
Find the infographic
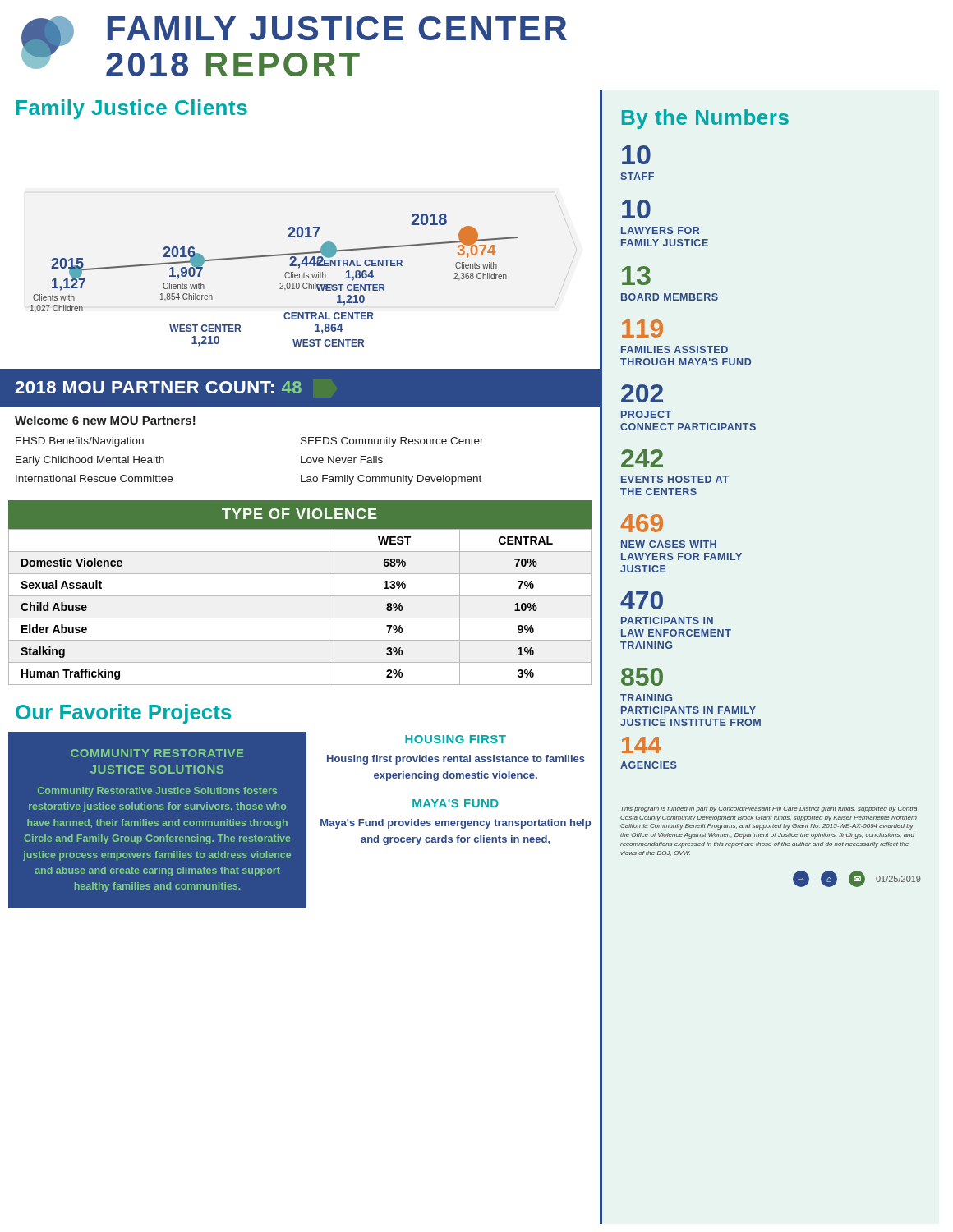300,246
